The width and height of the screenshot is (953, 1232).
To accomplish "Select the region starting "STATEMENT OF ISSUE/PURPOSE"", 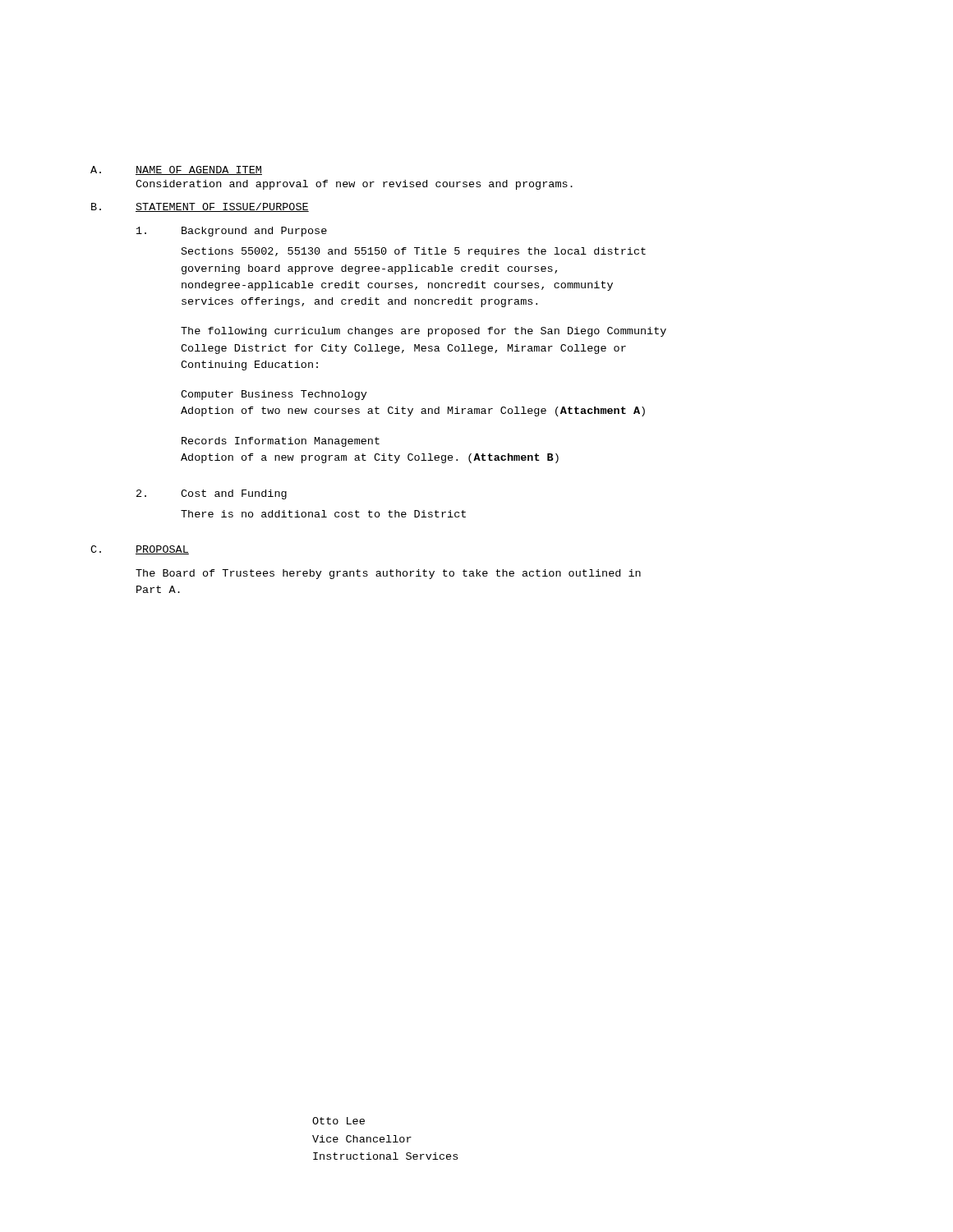I will [x=222, y=208].
